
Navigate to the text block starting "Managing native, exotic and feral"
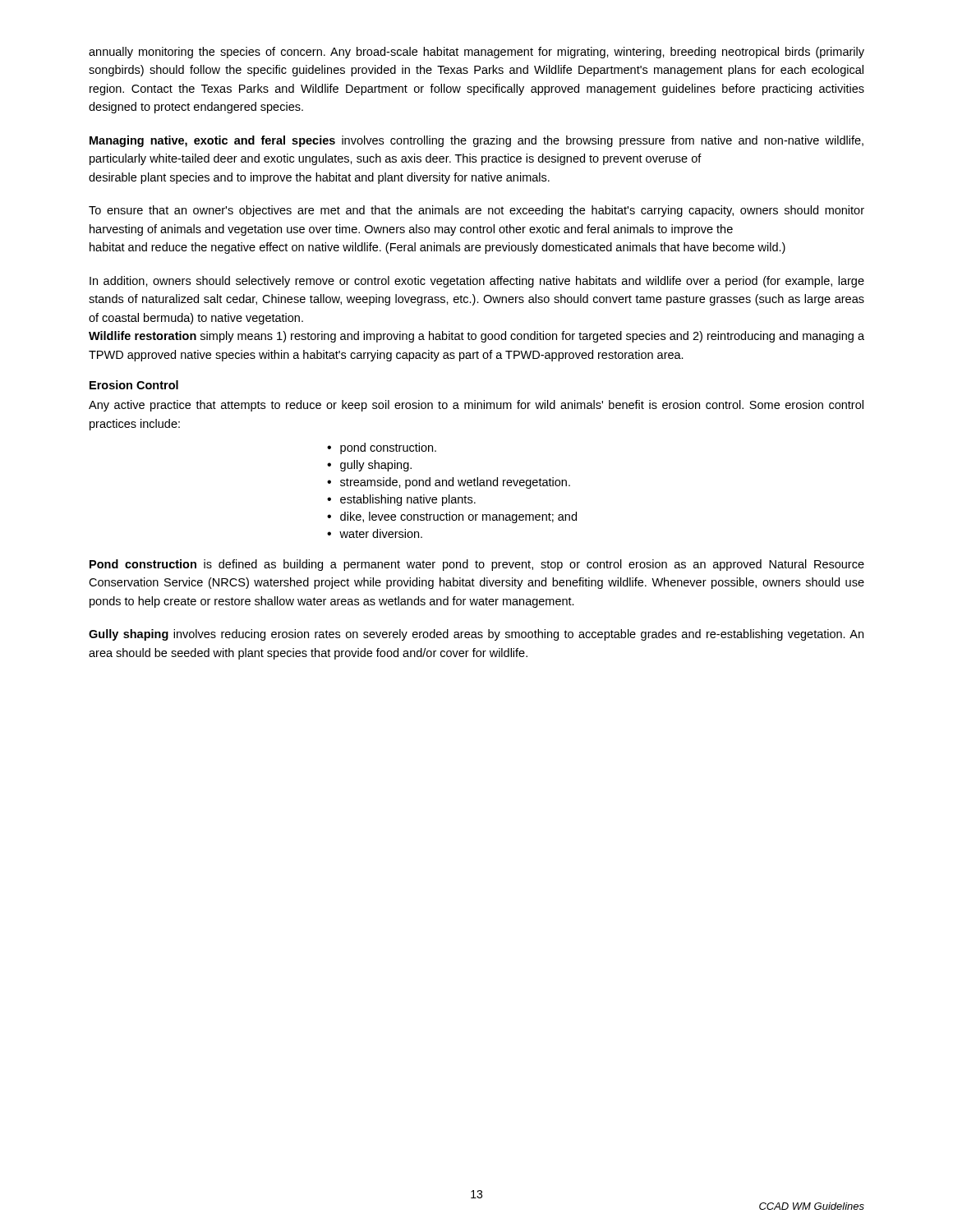476,159
